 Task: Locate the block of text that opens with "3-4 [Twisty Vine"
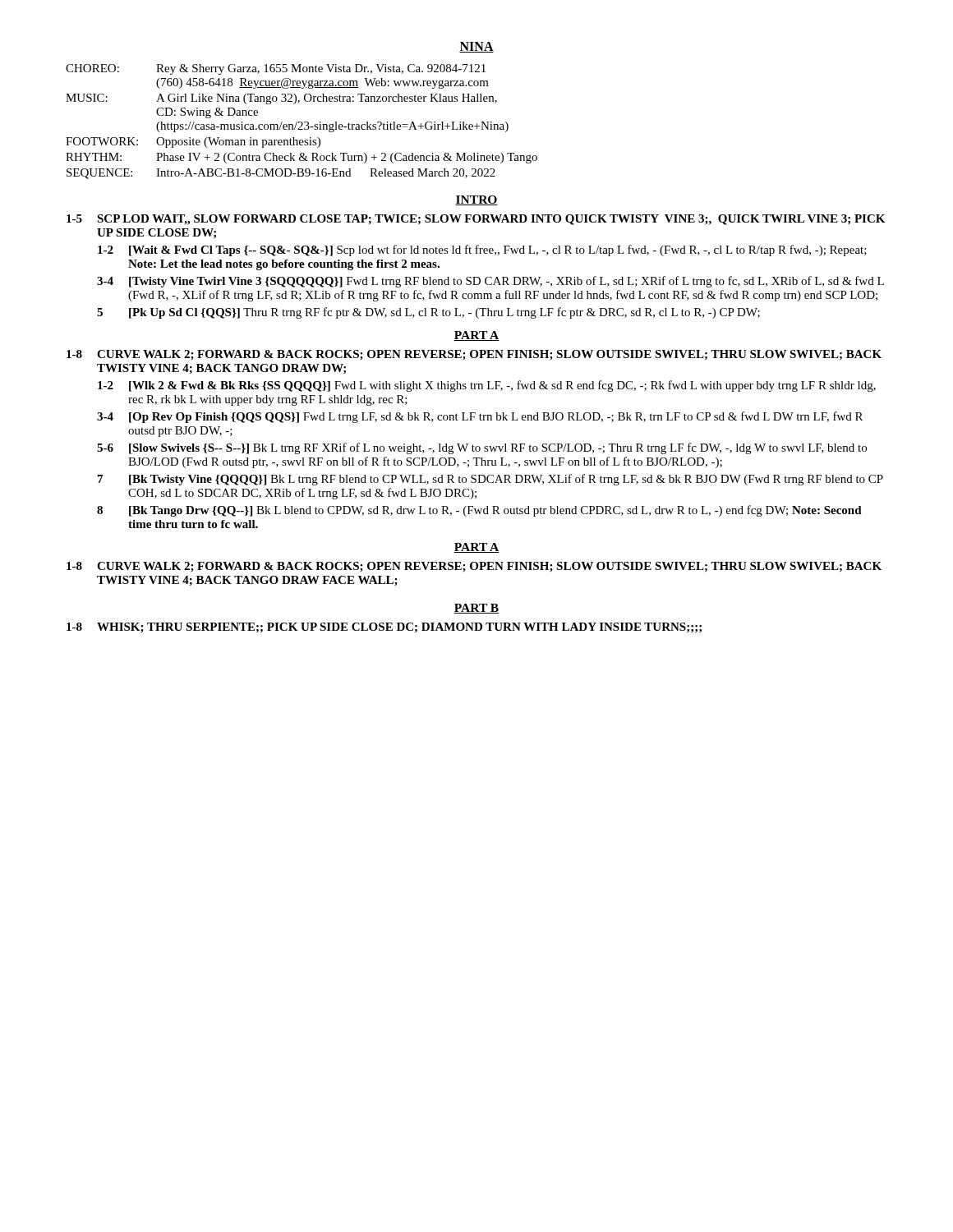(476, 288)
